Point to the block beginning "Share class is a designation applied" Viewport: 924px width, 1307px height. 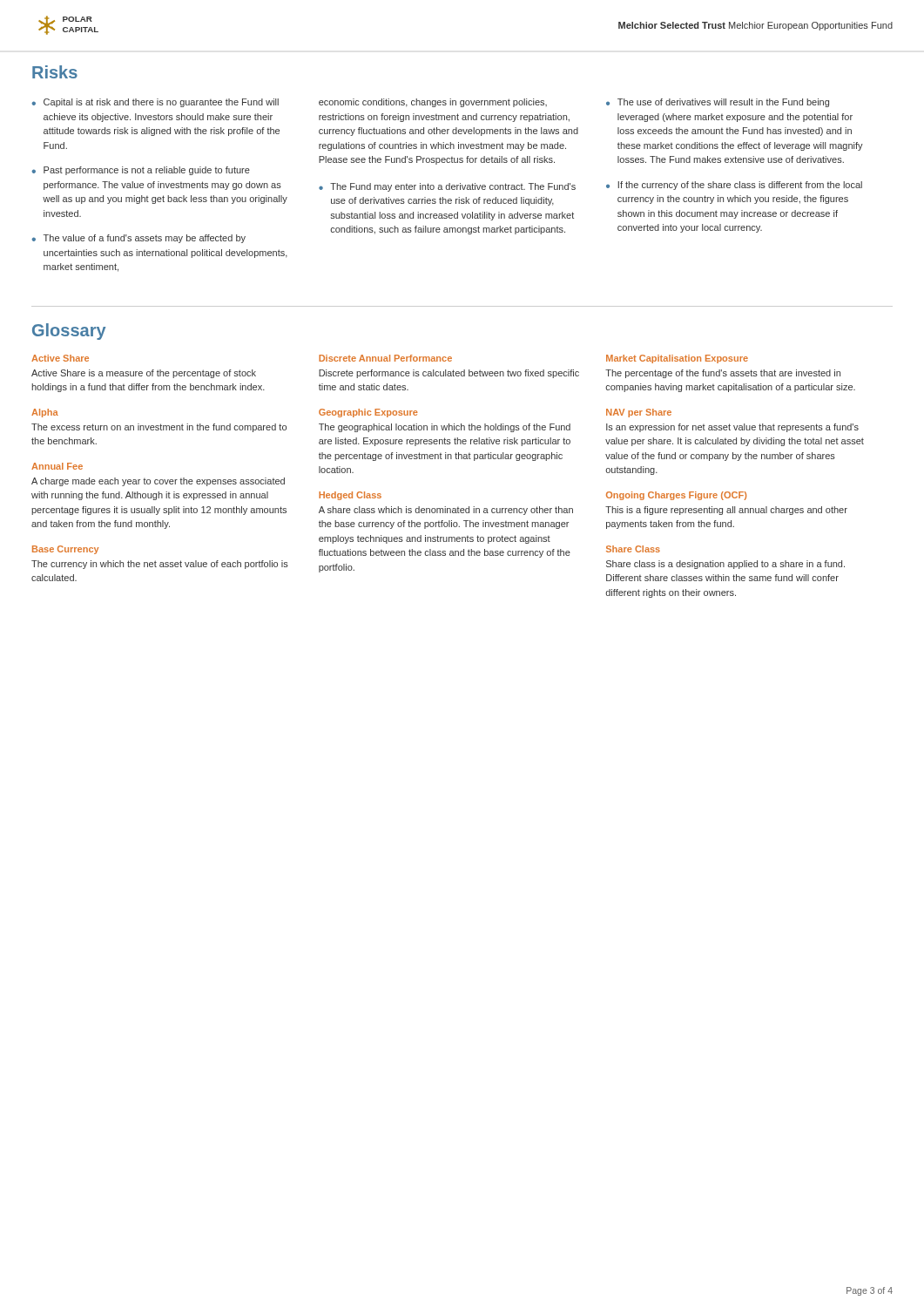tap(726, 578)
